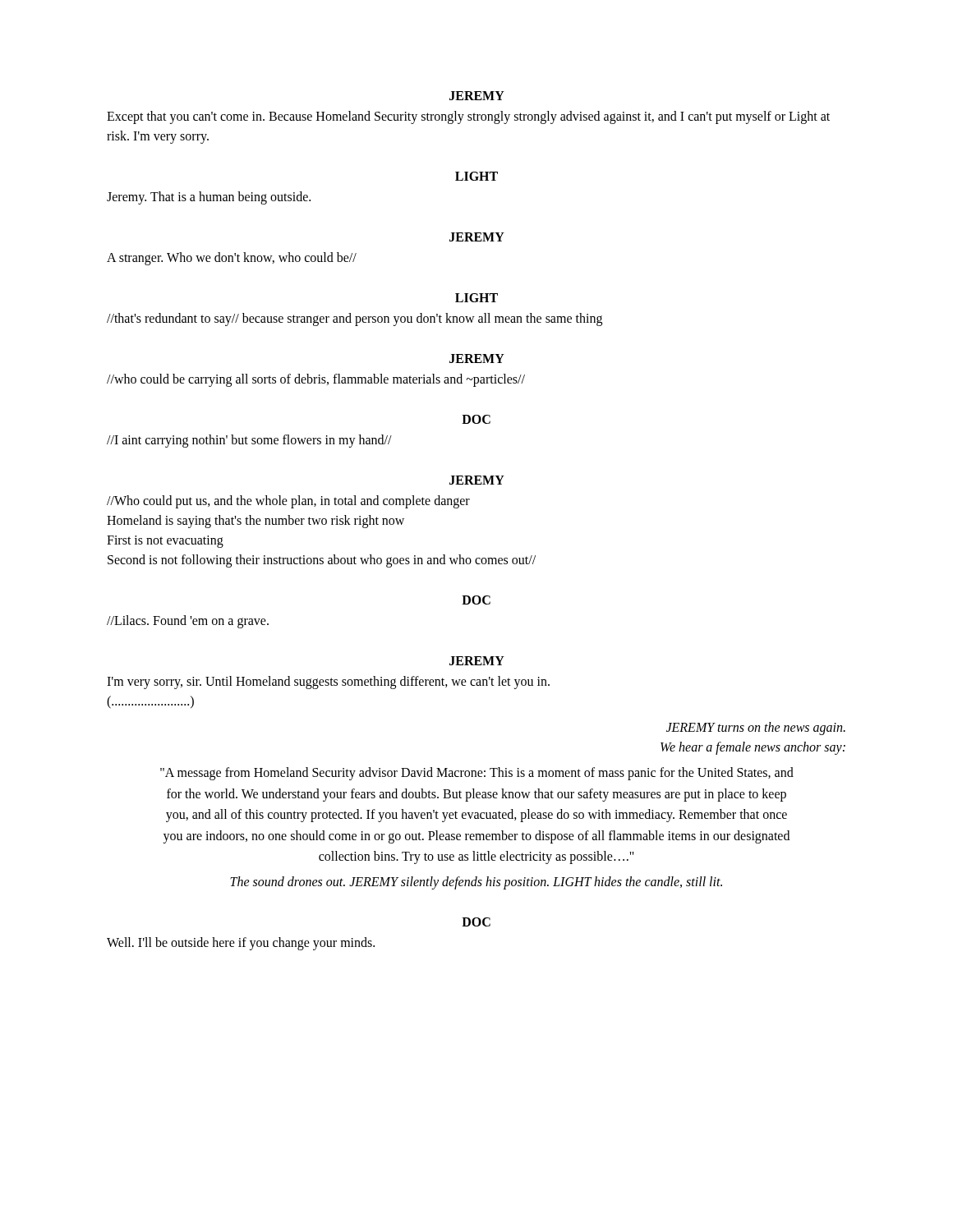Viewport: 953px width, 1232px height.
Task: Navigate to the block starting "The sound drones out. JEREMY"
Action: pyautogui.click(x=476, y=882)
